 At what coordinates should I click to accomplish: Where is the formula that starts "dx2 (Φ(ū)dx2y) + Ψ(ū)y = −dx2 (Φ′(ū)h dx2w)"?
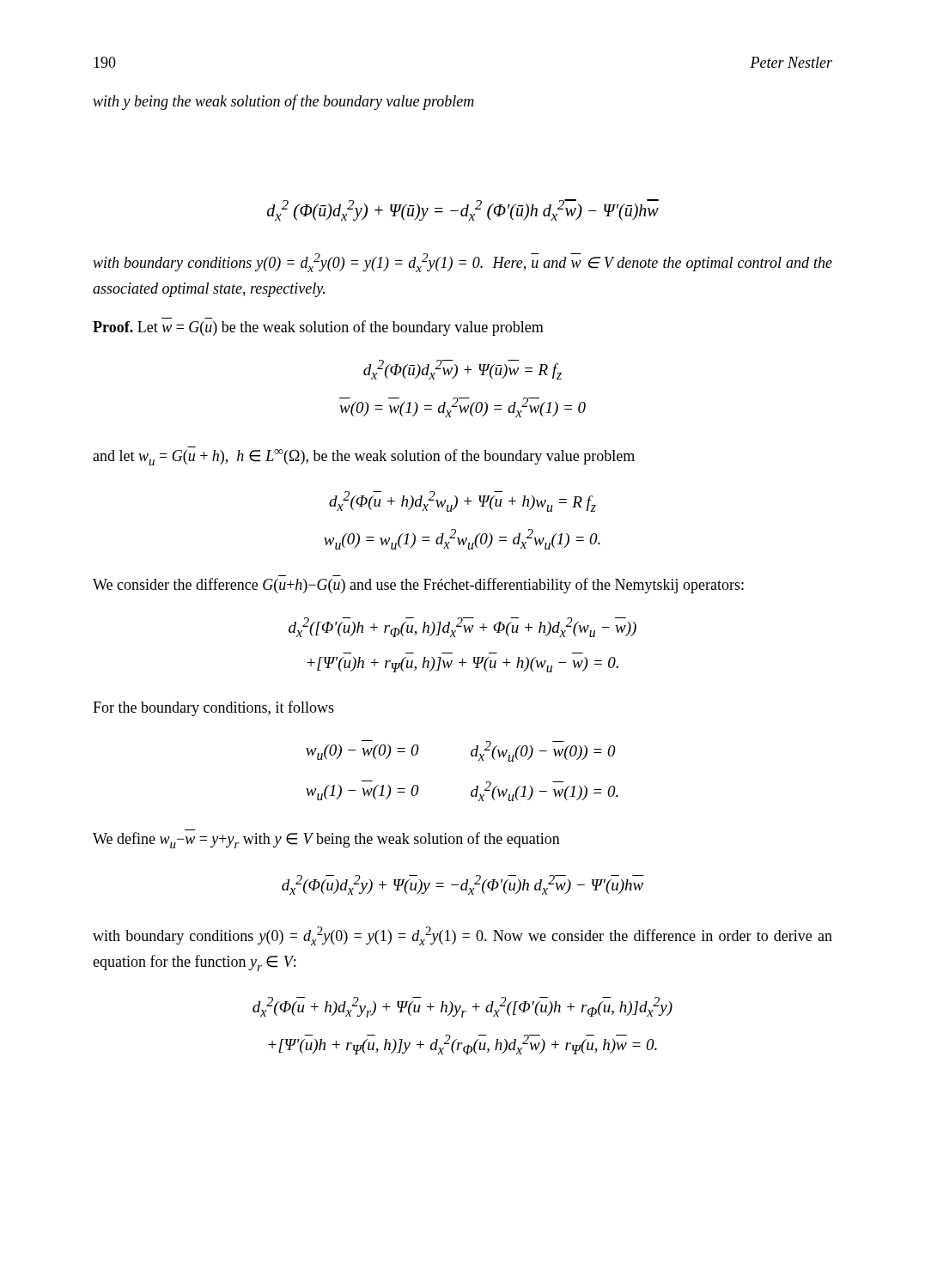(x=463, y=210)
